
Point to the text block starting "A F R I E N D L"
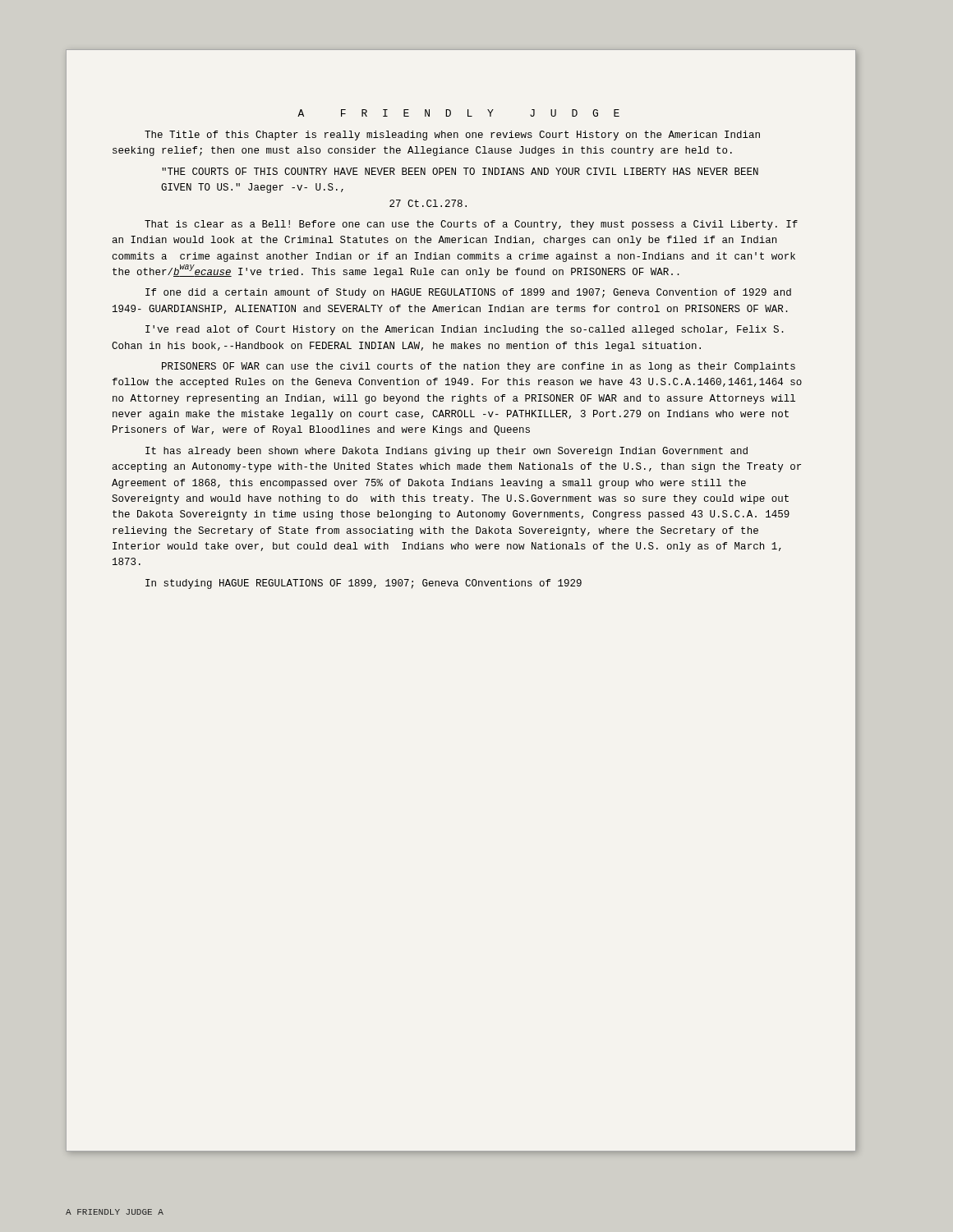click(461, 114)
